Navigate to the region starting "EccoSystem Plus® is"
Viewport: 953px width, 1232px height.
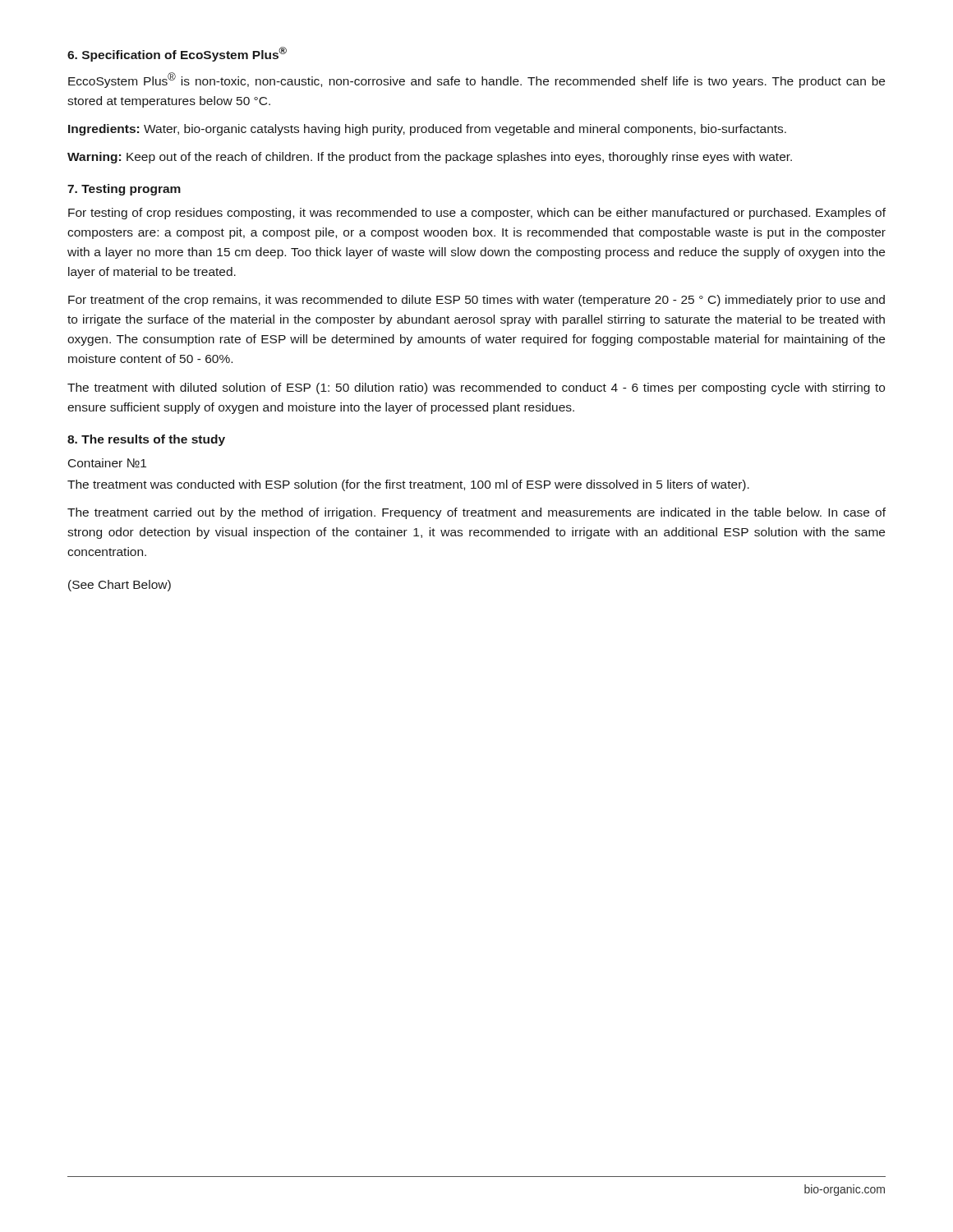[476, 89]
